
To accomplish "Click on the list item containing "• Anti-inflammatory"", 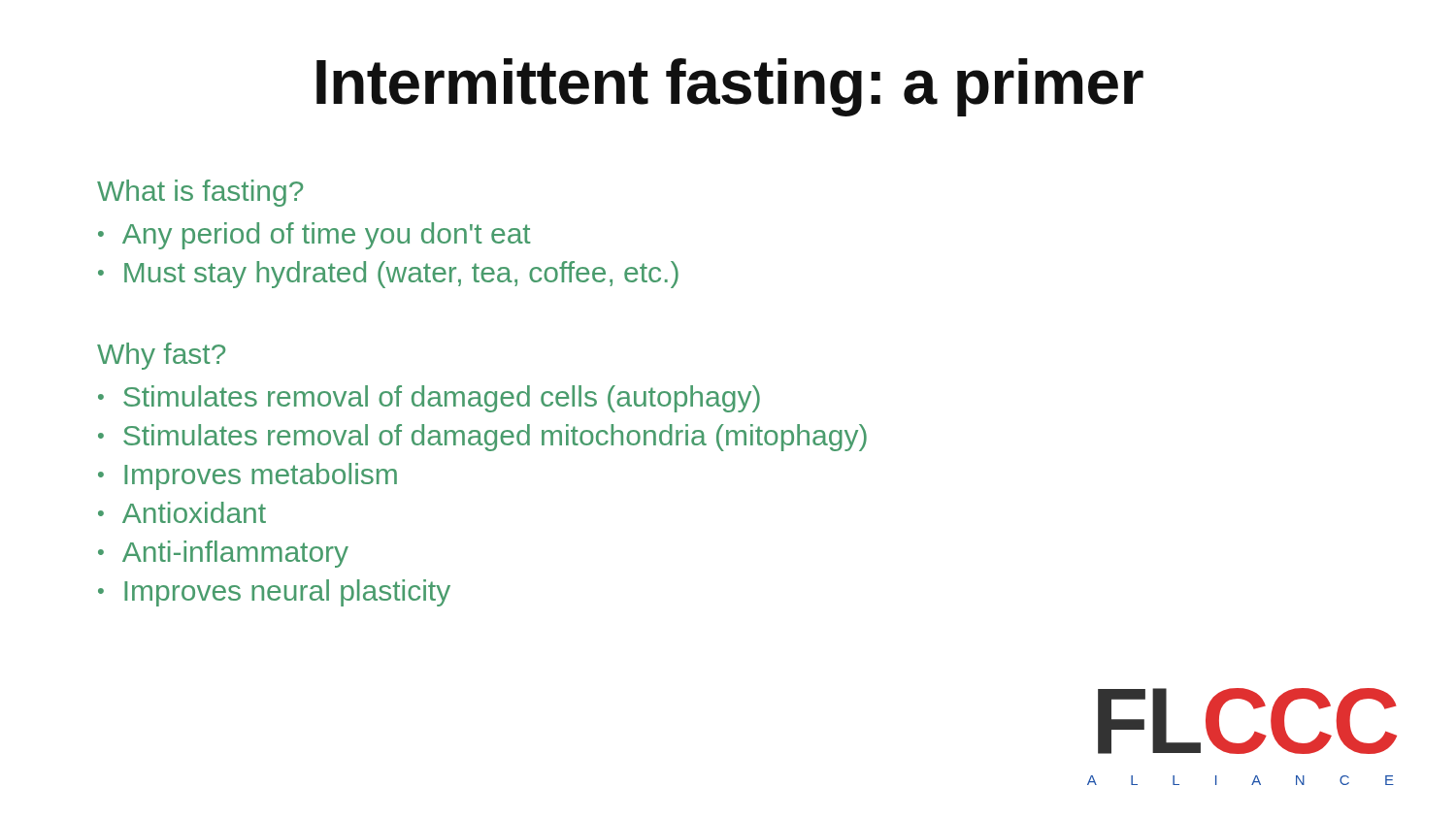I will (x=223, y=552).
